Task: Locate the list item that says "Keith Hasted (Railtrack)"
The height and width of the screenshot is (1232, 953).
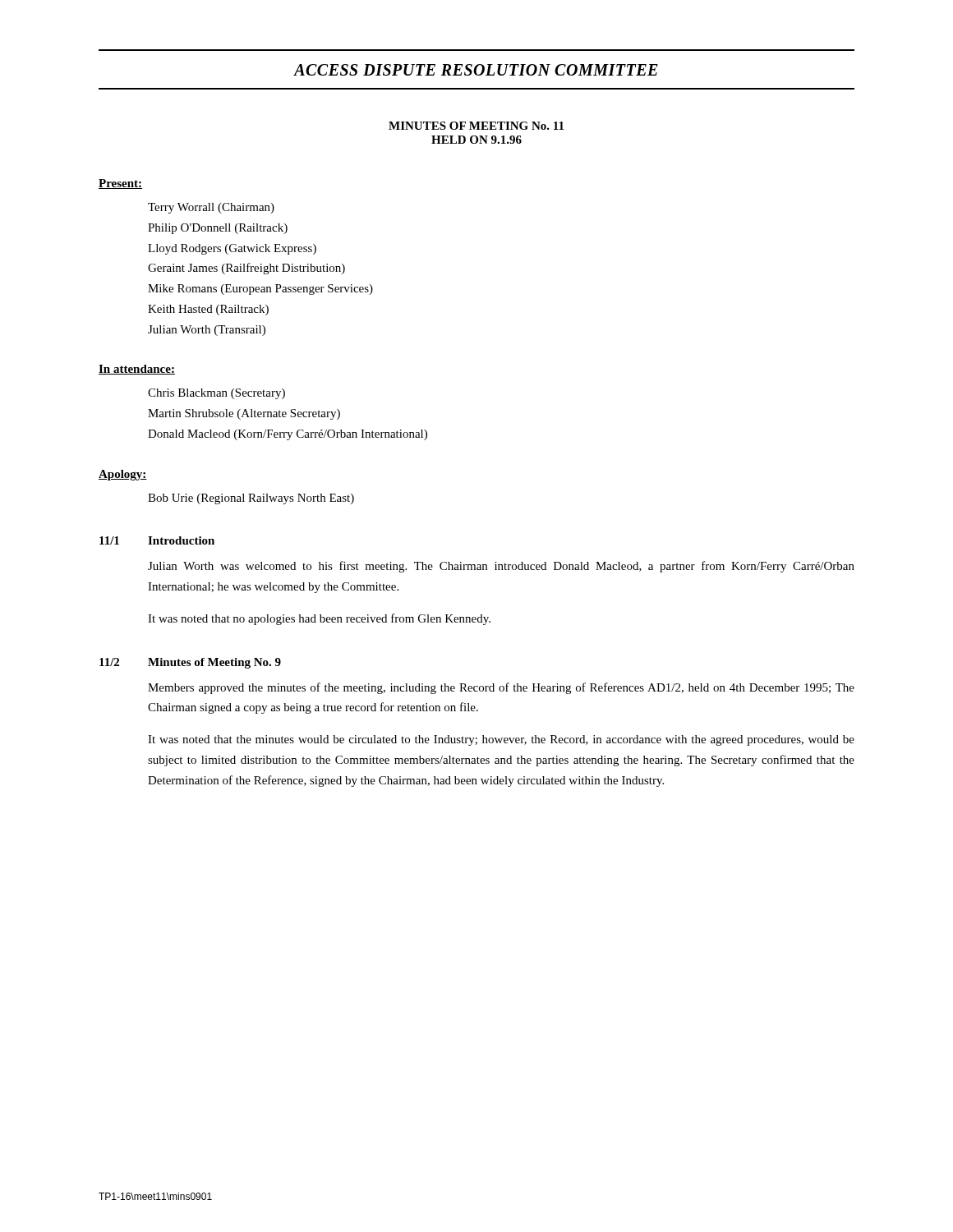Action: point(208,310)
